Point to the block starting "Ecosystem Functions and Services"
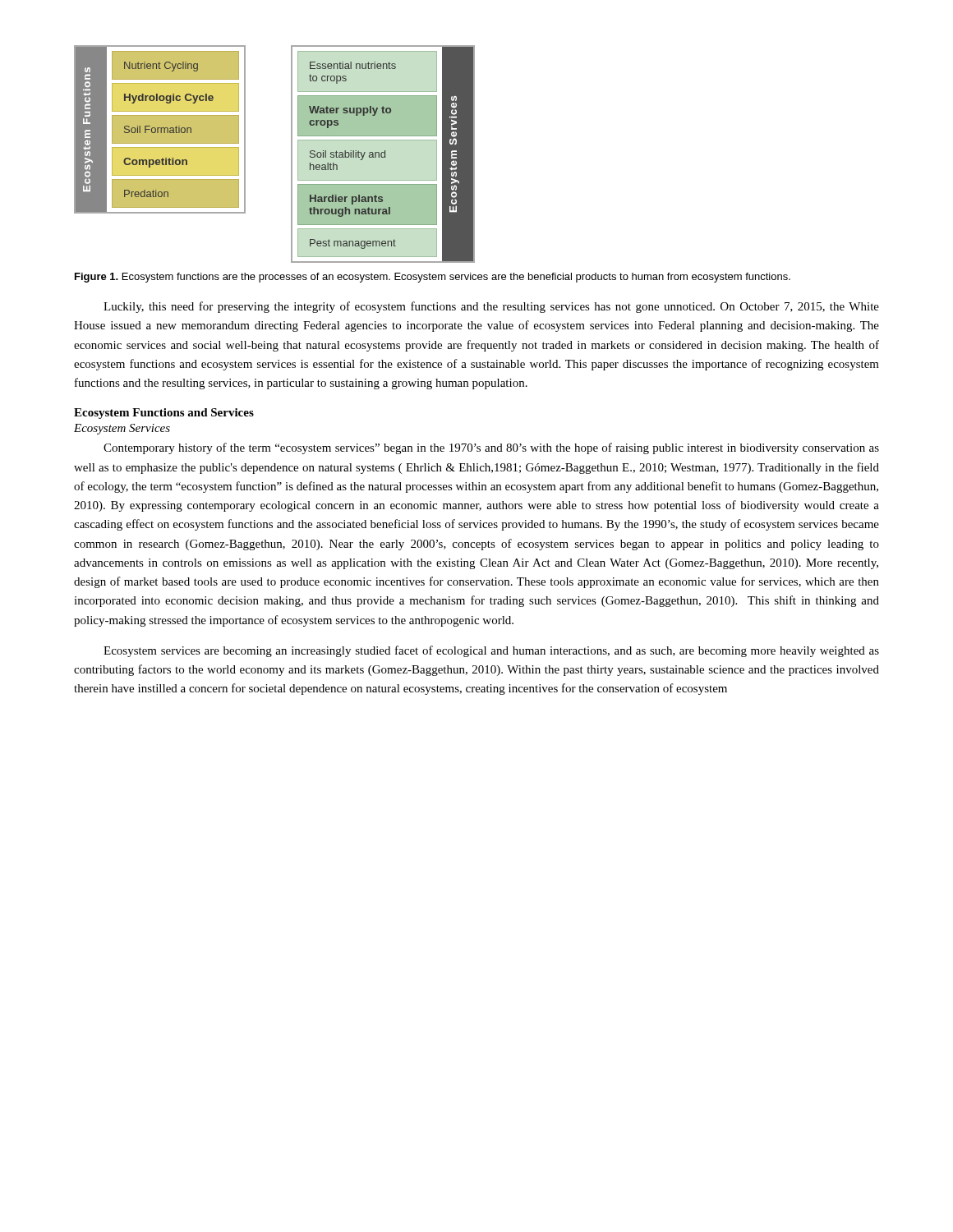 [164, 413]
